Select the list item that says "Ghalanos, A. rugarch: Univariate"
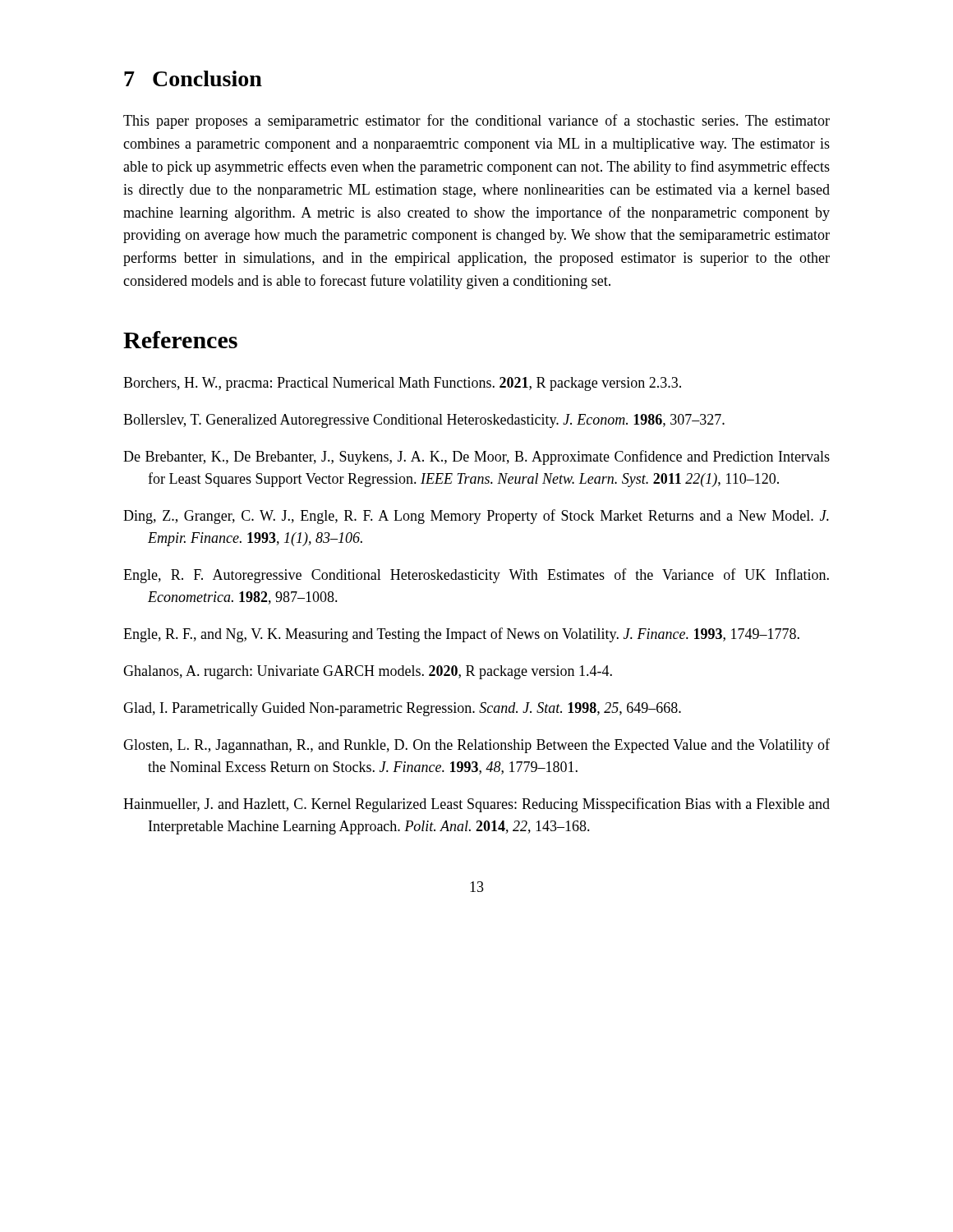The image size is (953, 1232). click(x=476, y=672)
